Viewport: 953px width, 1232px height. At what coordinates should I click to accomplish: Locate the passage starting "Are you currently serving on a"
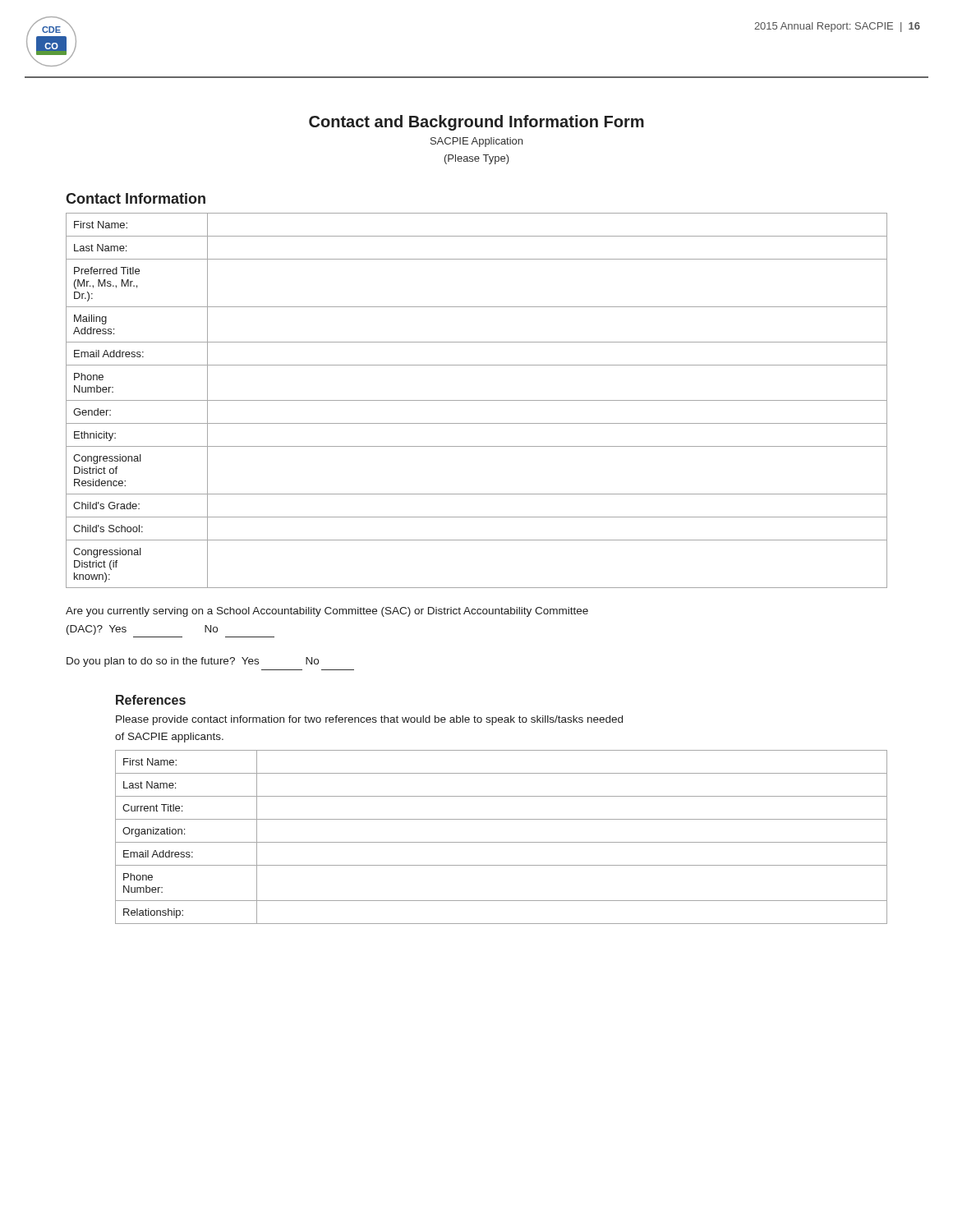pos(327,621)
